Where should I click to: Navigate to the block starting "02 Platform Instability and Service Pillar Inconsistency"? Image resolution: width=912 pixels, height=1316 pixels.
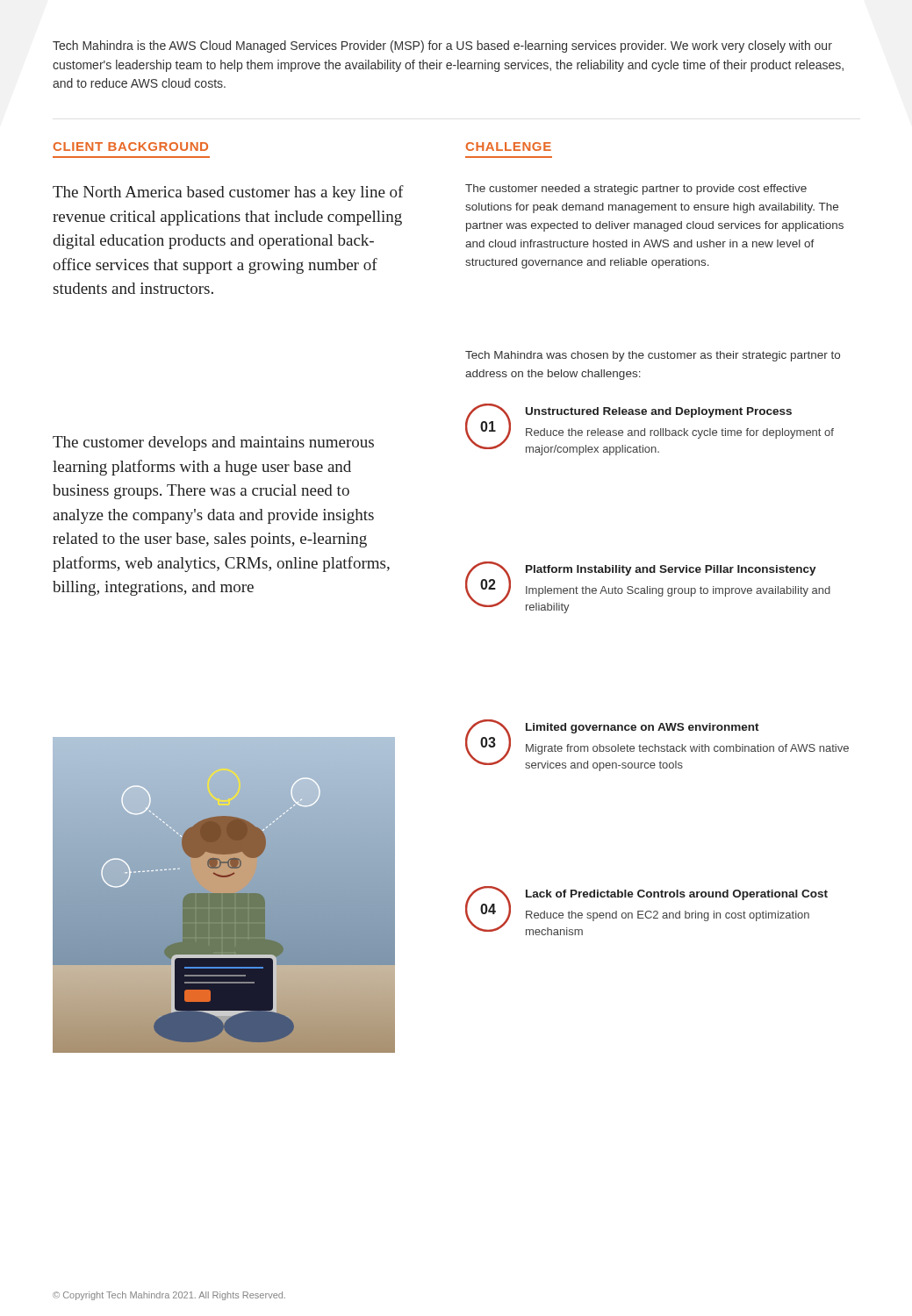click(x=663, y=589)
